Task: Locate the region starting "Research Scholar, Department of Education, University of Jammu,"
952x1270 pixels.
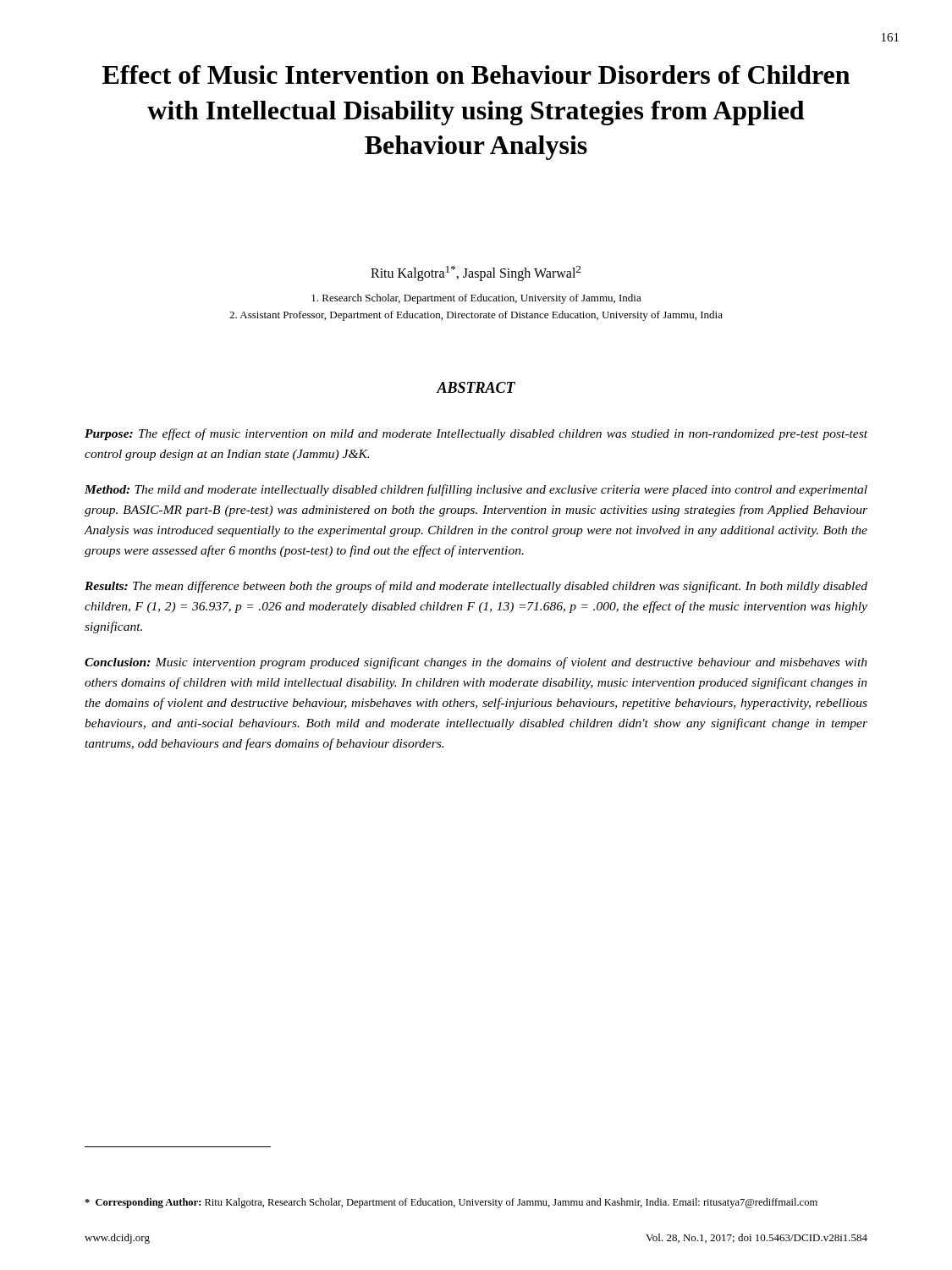Action: [476, 306]
